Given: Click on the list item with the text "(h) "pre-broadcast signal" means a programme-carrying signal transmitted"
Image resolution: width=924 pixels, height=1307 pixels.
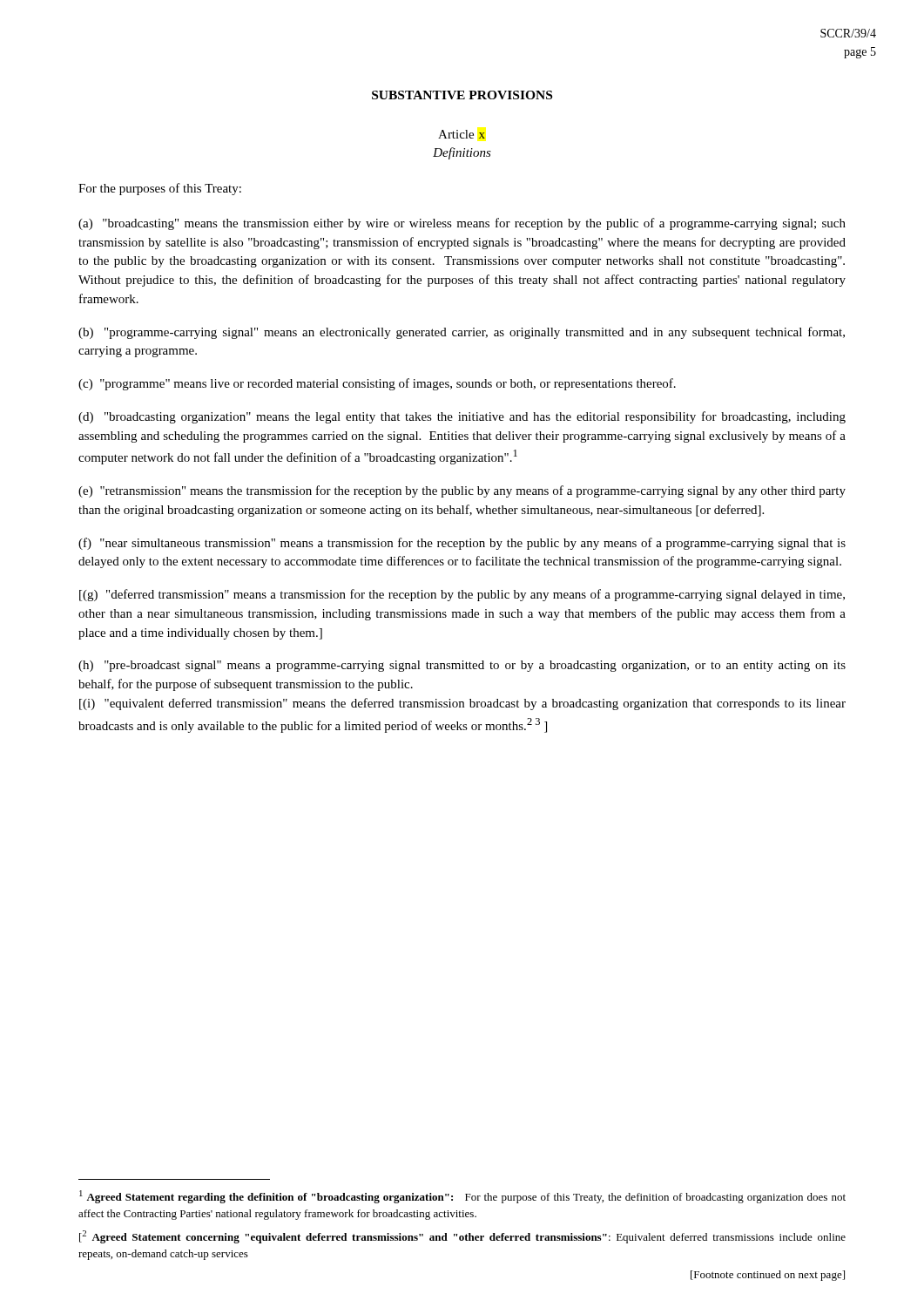Looking at the screenshot, I should coord(462,696).
